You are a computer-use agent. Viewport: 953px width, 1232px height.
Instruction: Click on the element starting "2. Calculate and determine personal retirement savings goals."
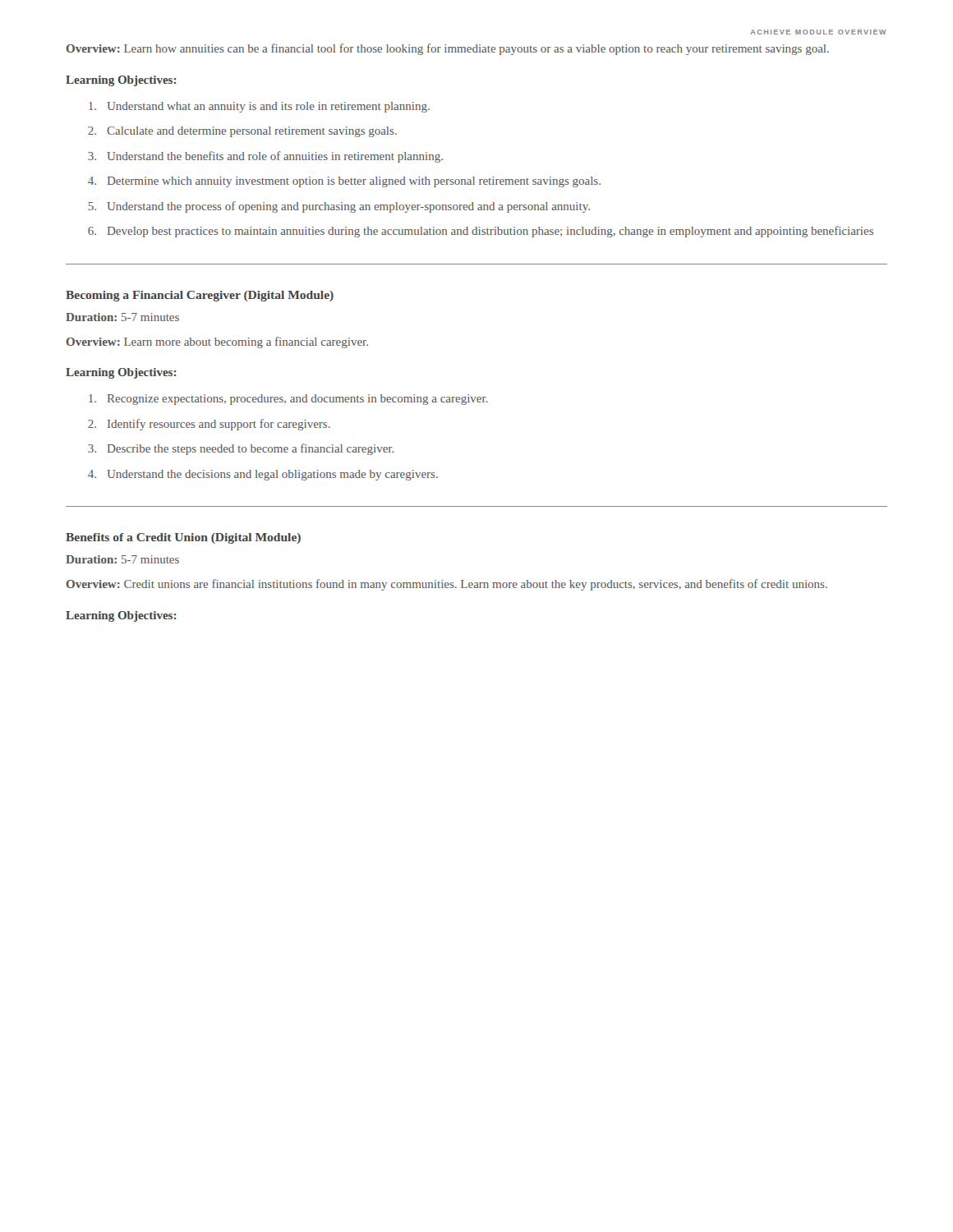click(x=242, y=132)
